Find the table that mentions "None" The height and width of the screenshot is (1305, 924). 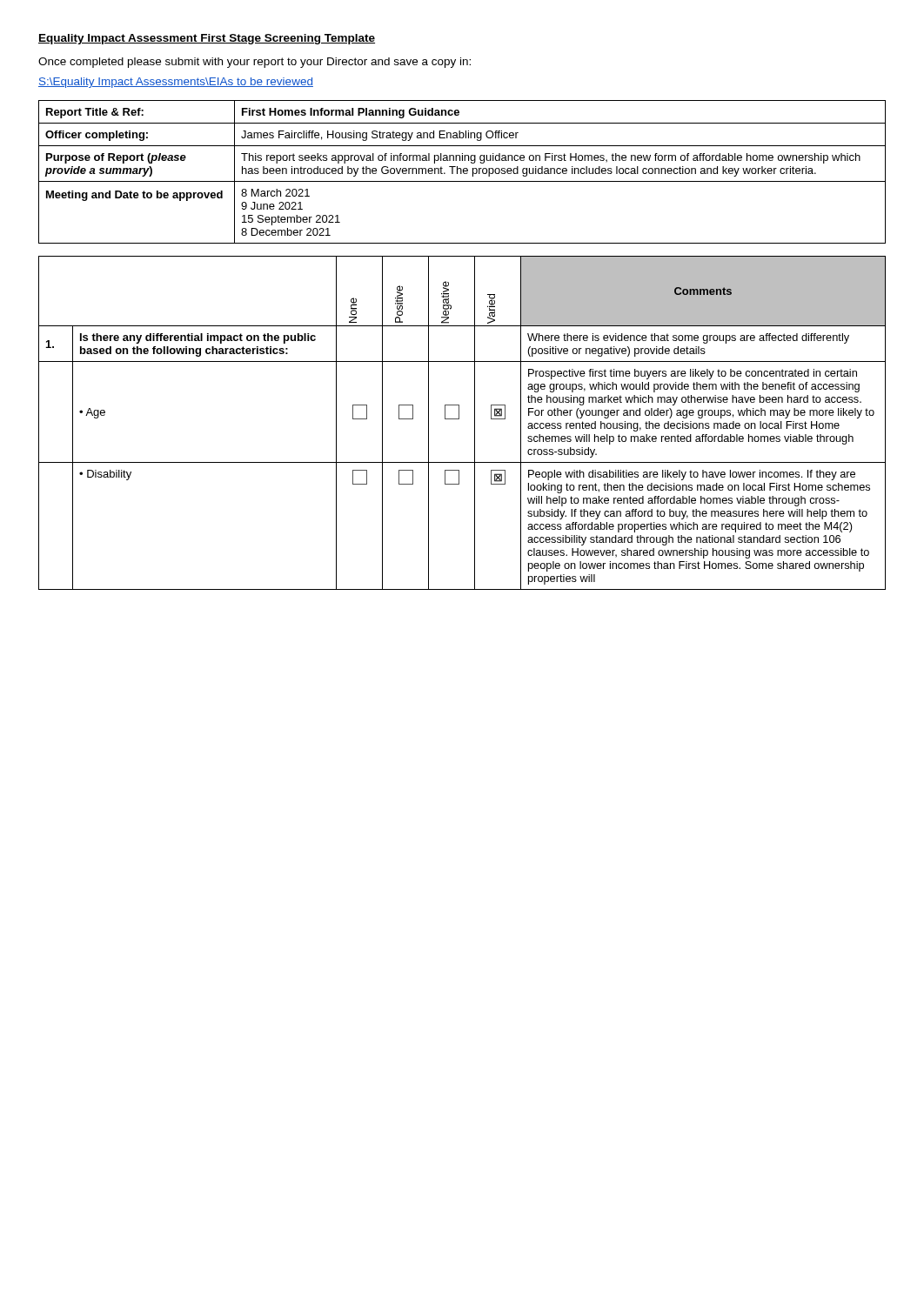462,423
